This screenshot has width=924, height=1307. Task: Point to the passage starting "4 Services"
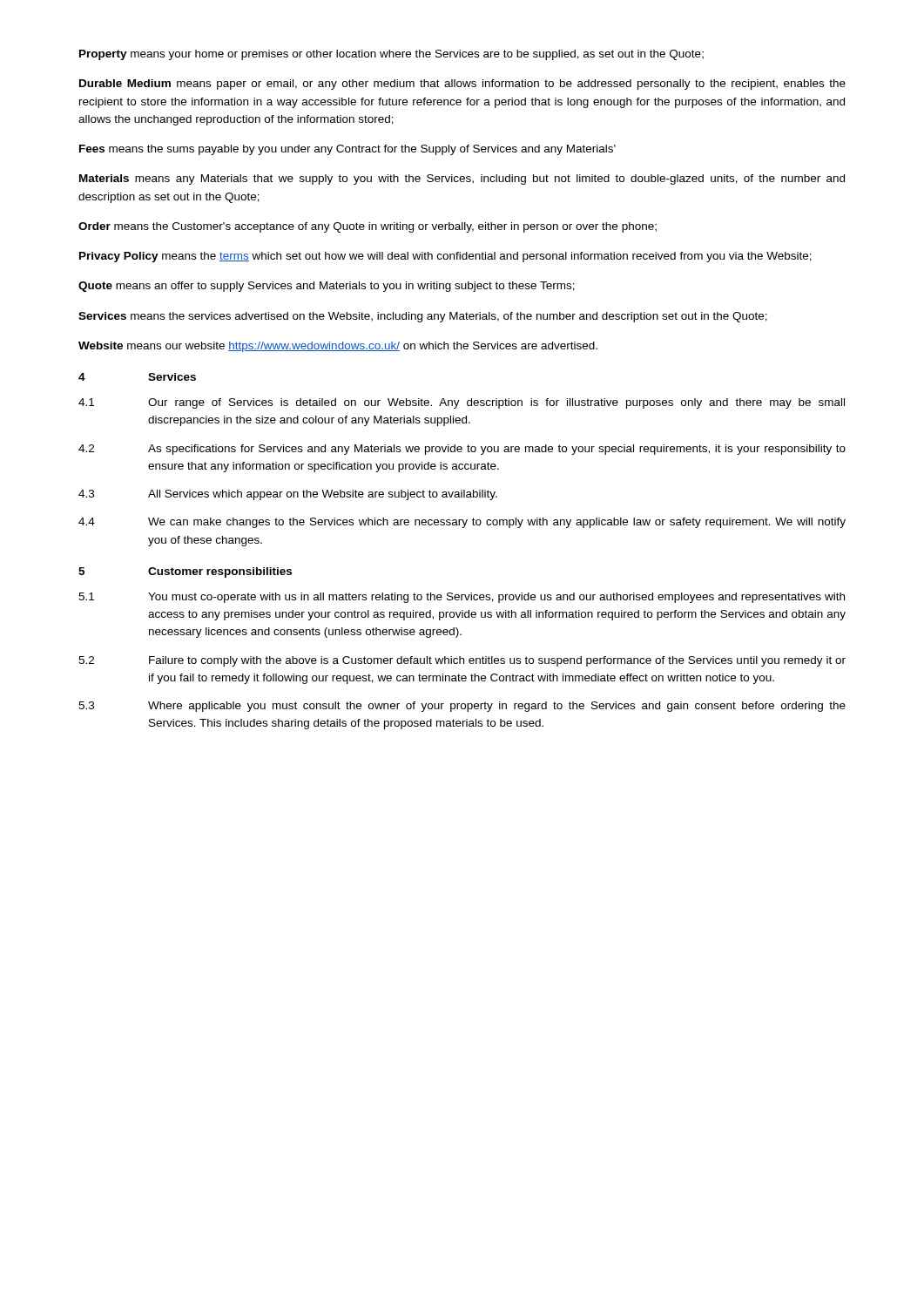(x=137, y=377)
